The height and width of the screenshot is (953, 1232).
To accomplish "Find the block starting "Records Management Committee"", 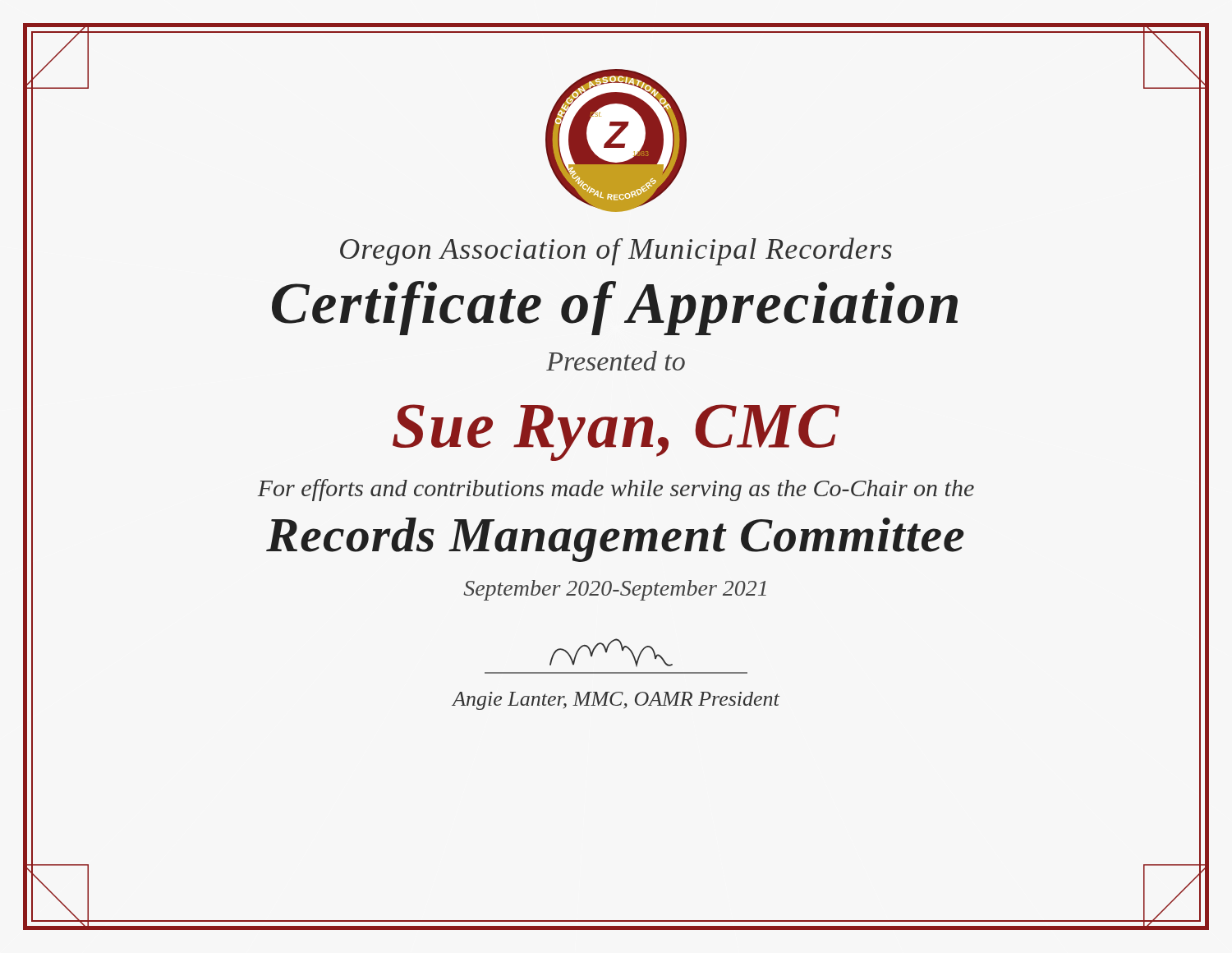I will tap(616, 535).
